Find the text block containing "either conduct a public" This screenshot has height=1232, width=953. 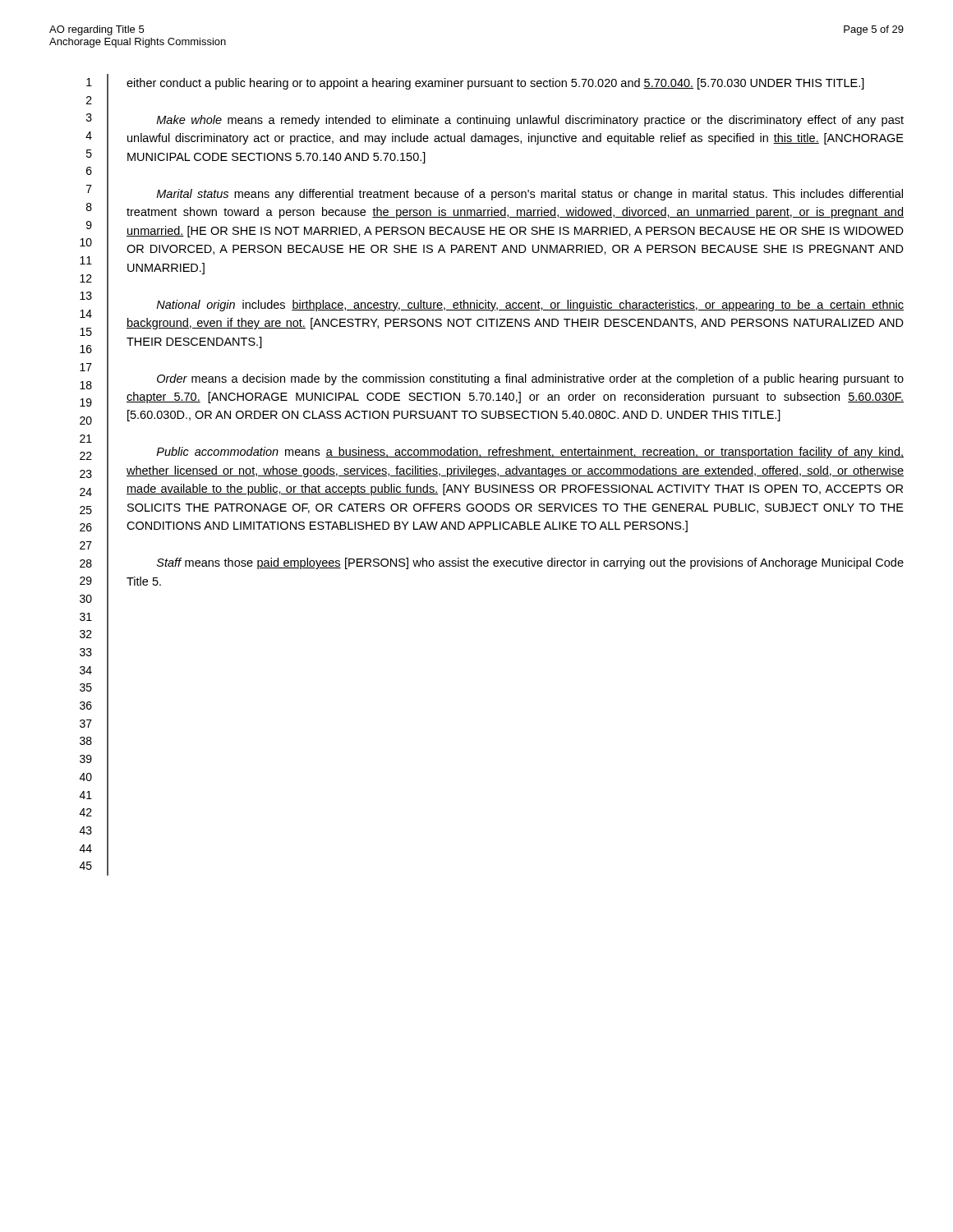[515, 83]
